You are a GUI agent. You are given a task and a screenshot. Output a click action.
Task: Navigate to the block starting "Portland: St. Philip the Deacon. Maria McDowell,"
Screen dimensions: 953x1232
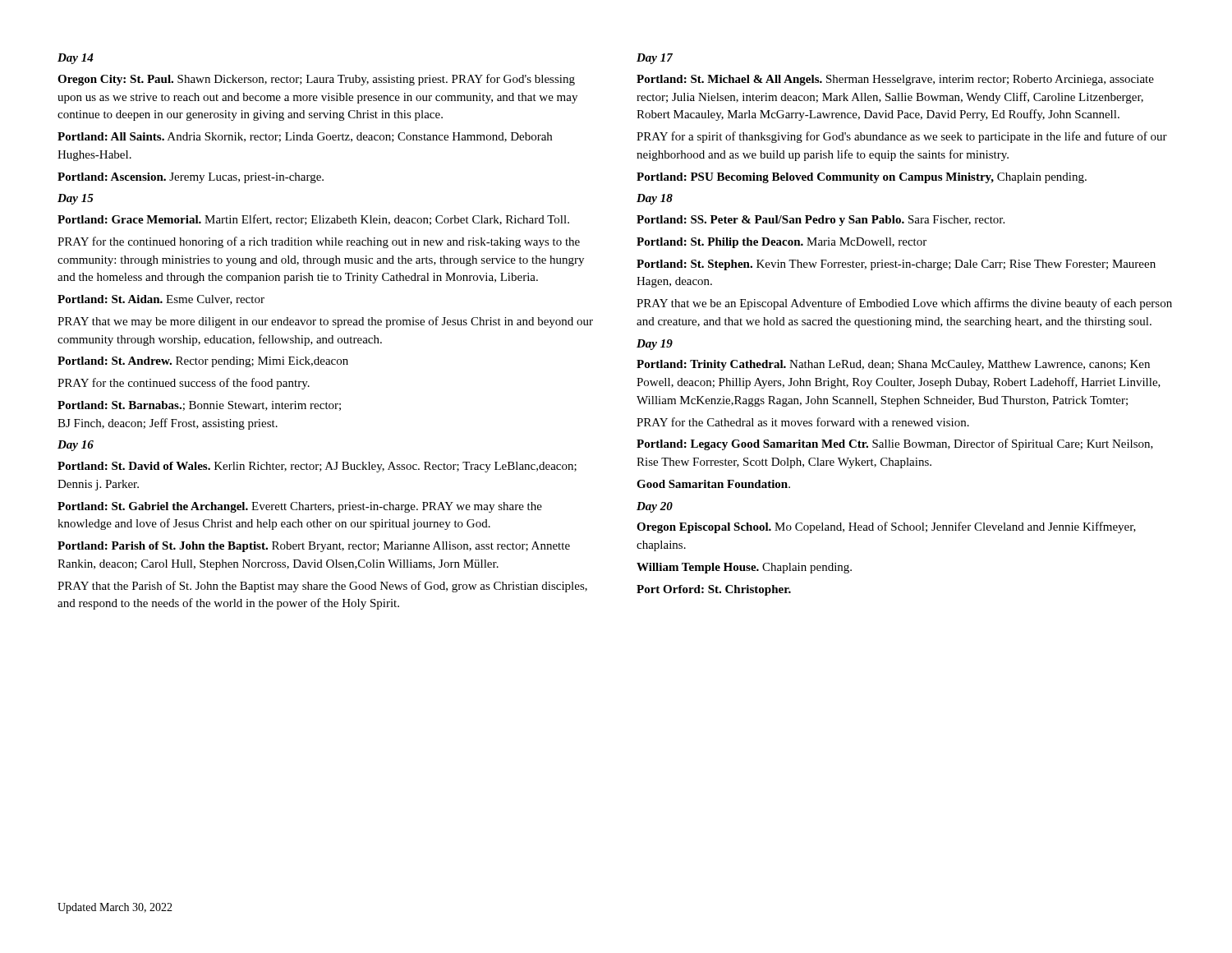[x=906, y=242]
